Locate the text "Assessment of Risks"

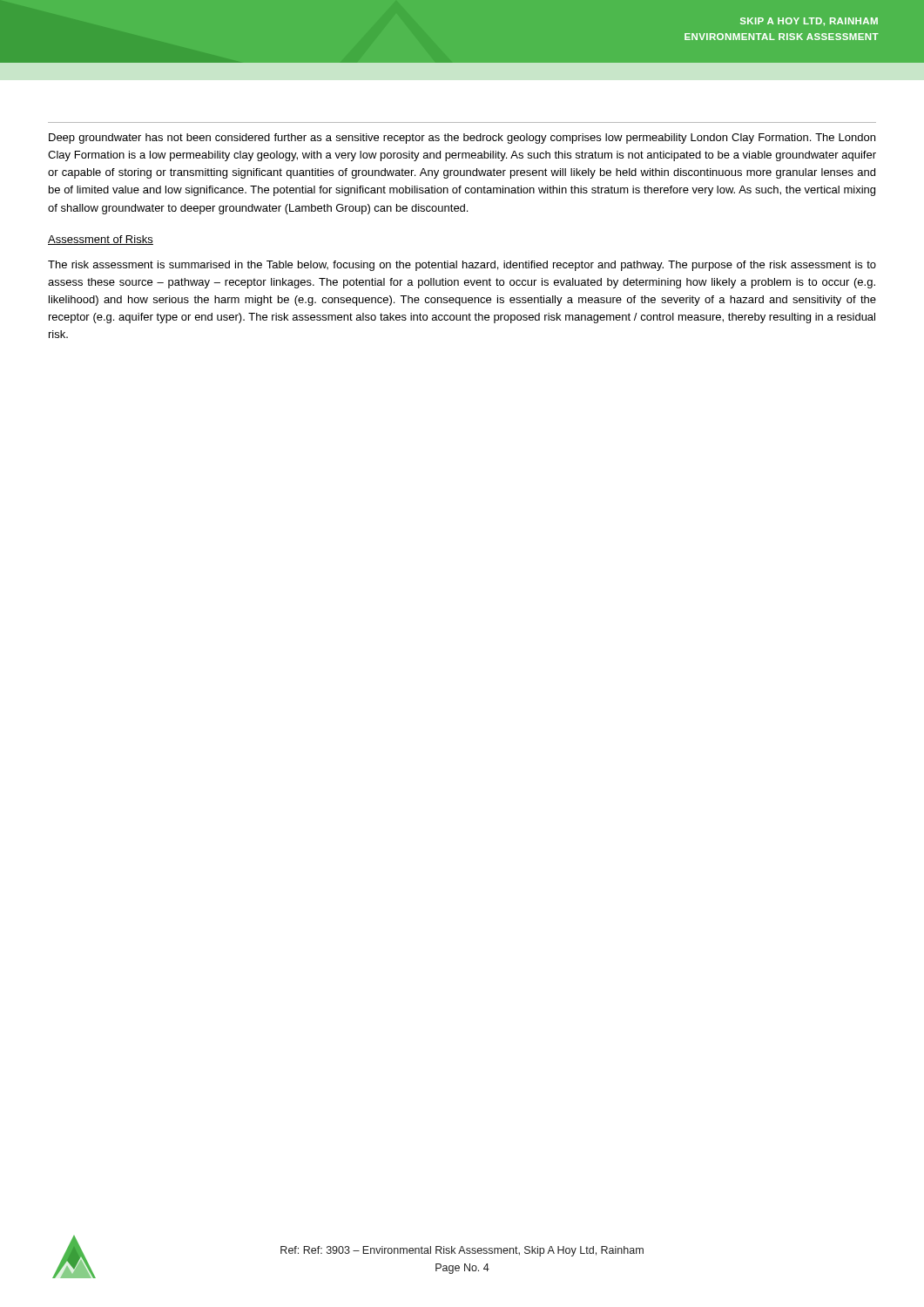(x=100, y=239)
